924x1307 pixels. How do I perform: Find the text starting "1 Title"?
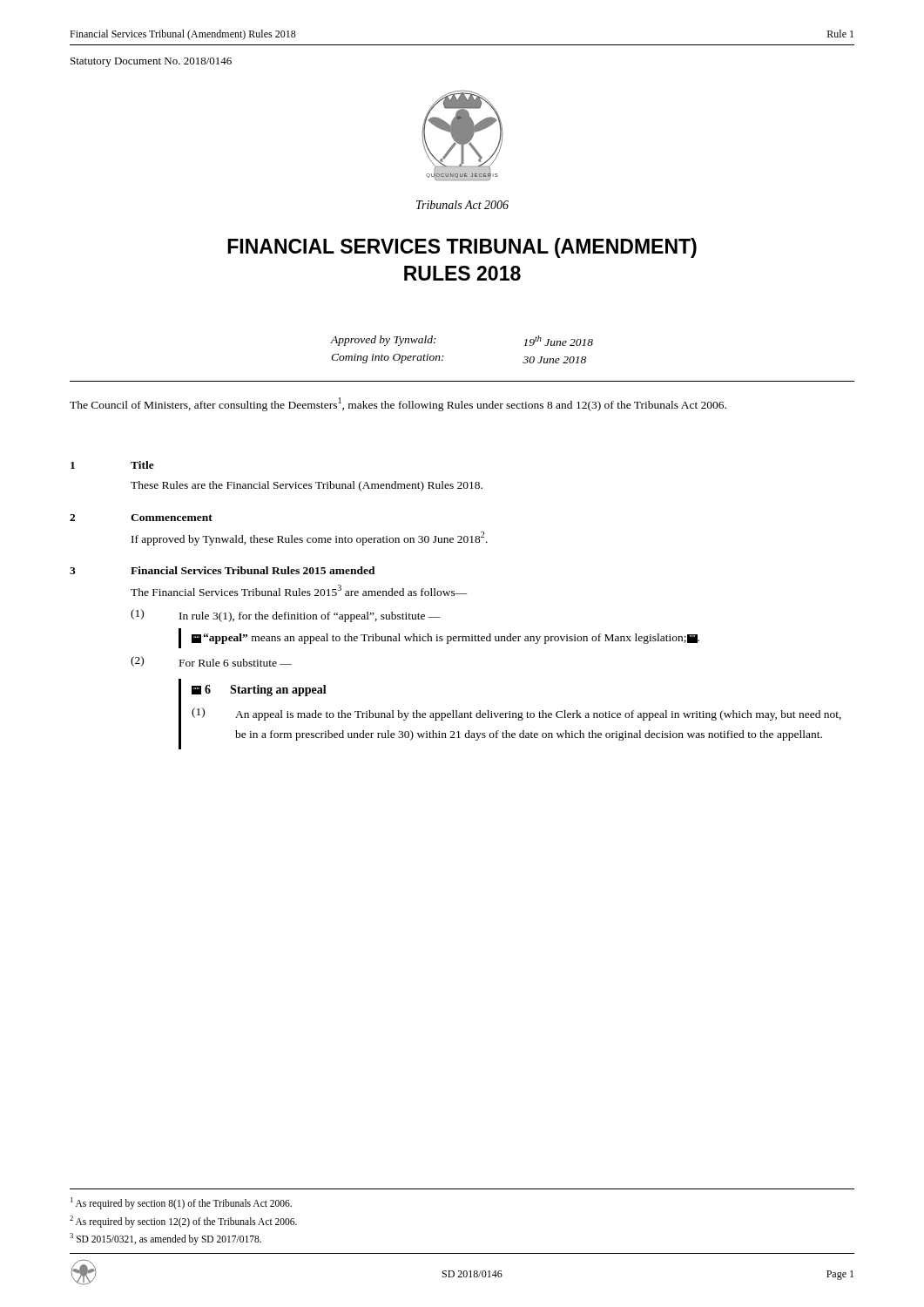[x=73, y=465]
